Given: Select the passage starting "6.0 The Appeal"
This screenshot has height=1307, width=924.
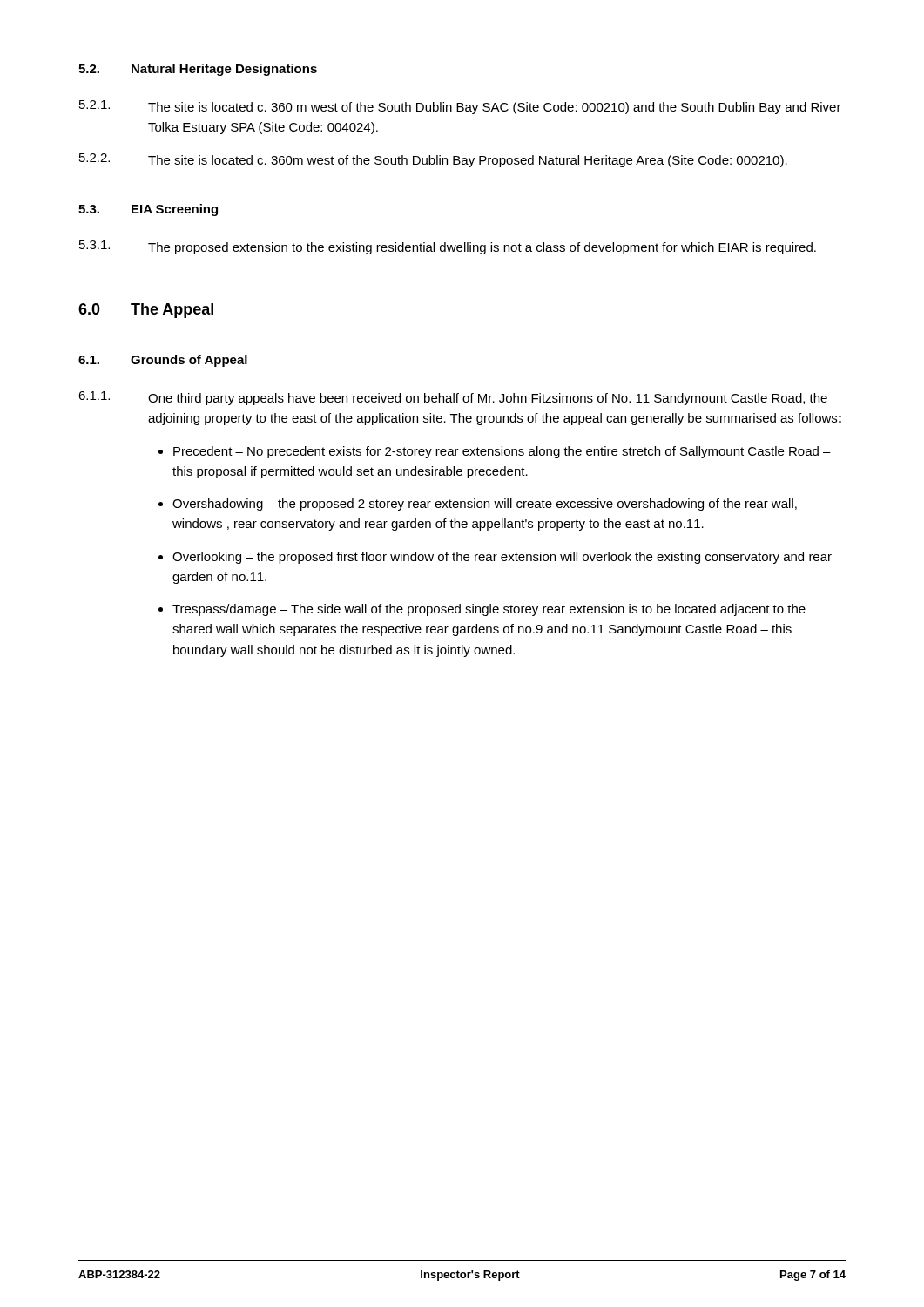Looking at the screenshot, I should click(146, 310).
